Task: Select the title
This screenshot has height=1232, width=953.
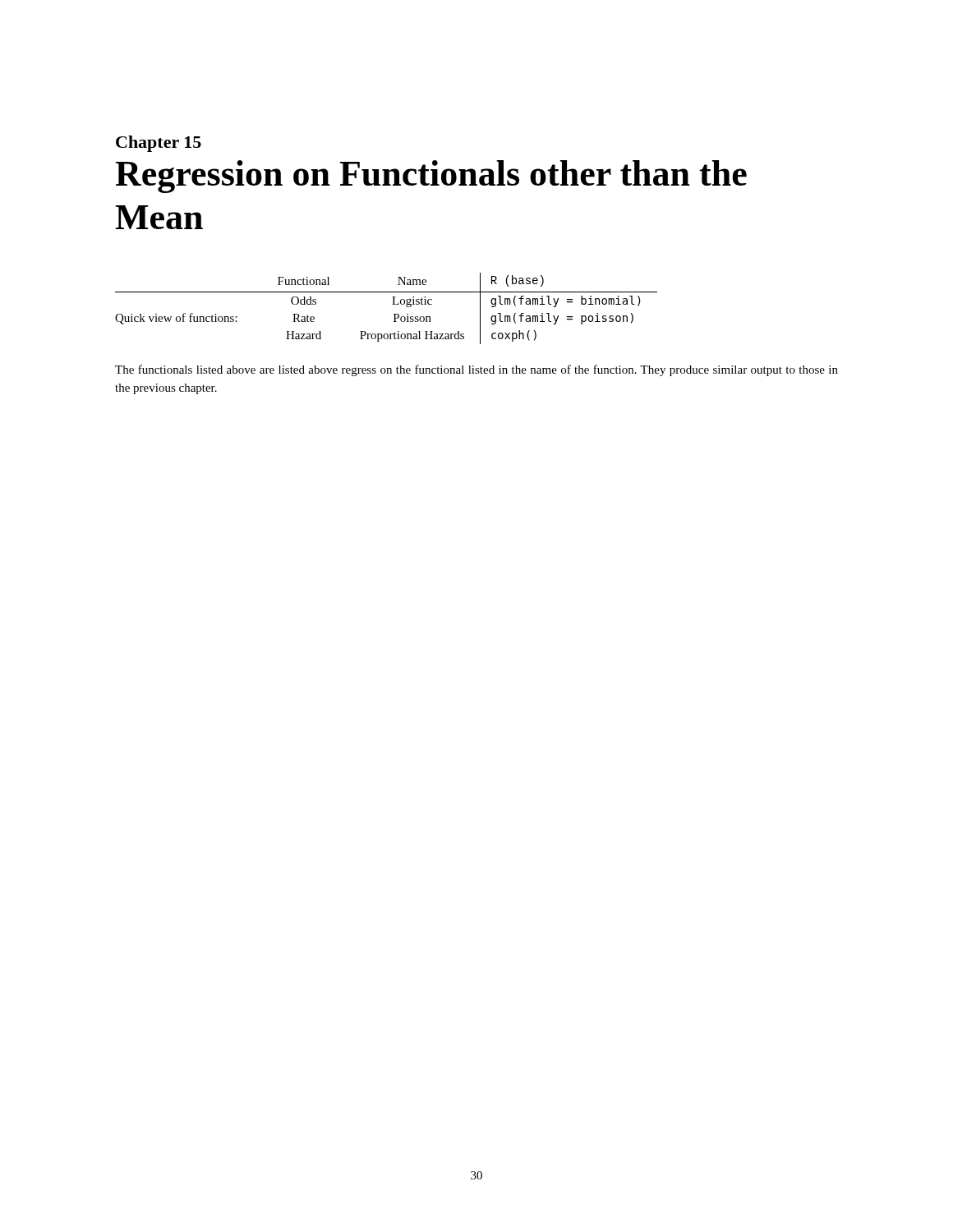Action: point(476,196)
